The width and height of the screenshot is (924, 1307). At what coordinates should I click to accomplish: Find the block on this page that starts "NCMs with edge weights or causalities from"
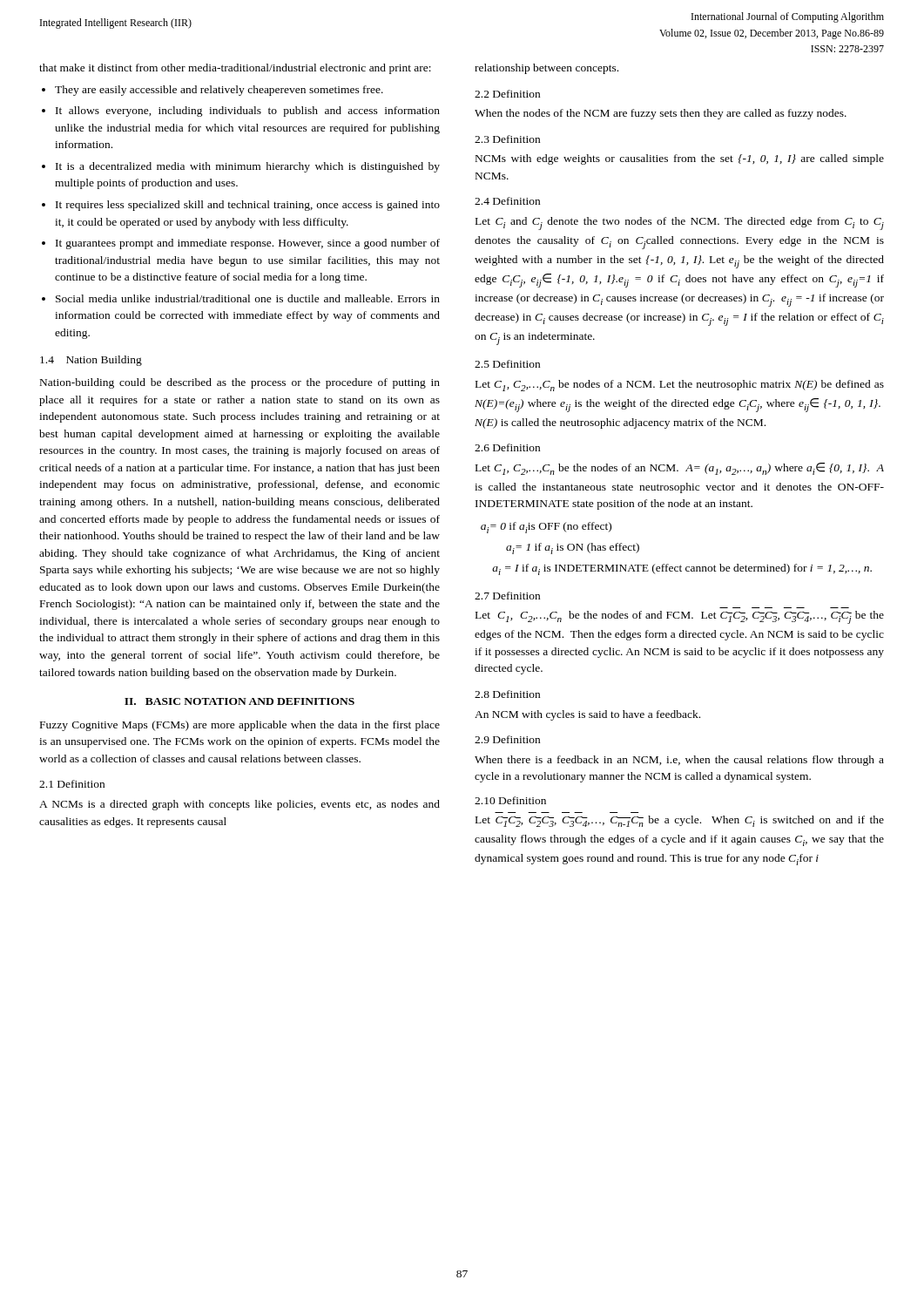tap(679, 167)
